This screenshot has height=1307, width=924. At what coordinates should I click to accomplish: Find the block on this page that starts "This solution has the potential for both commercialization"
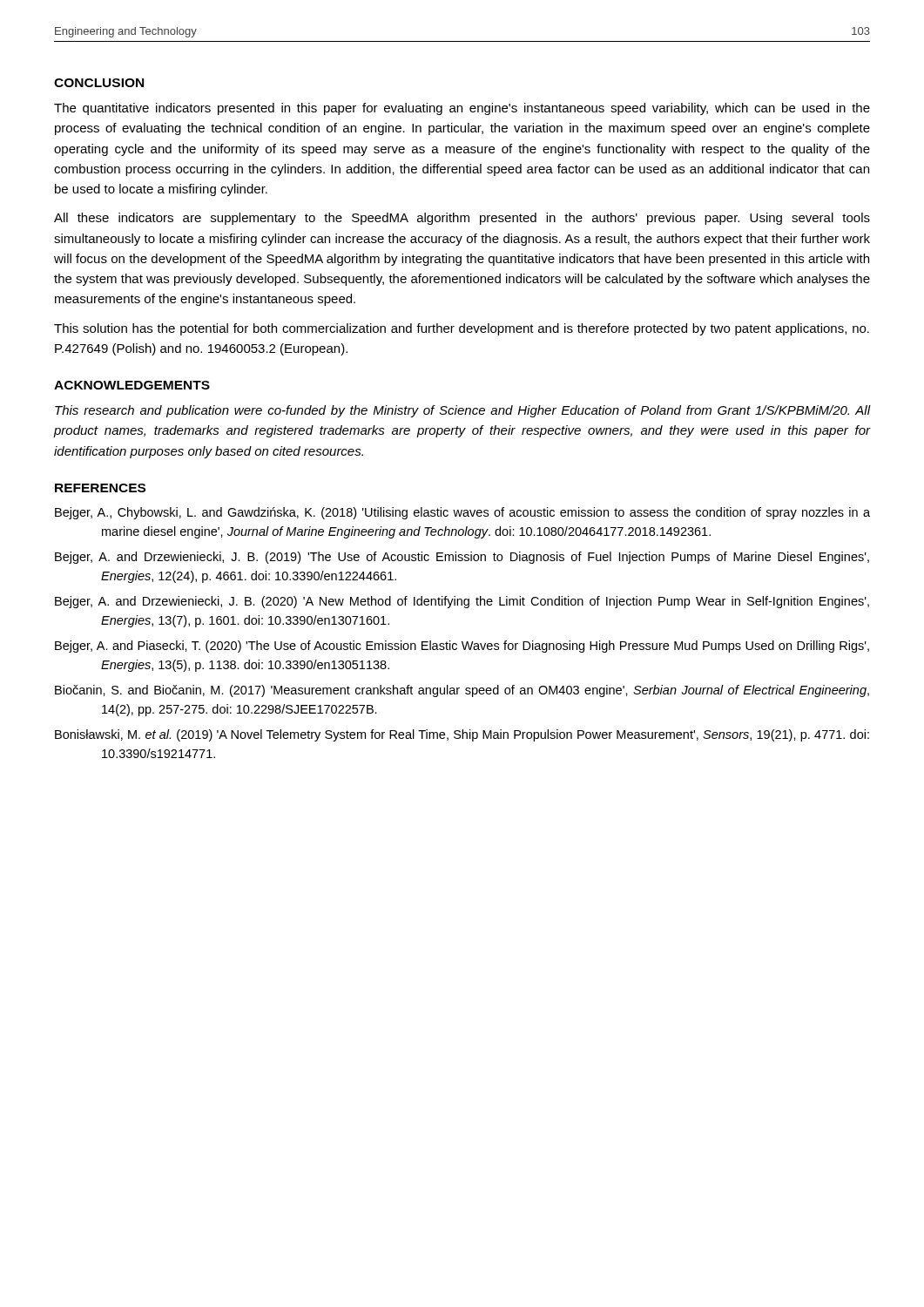tap(462, 338)
